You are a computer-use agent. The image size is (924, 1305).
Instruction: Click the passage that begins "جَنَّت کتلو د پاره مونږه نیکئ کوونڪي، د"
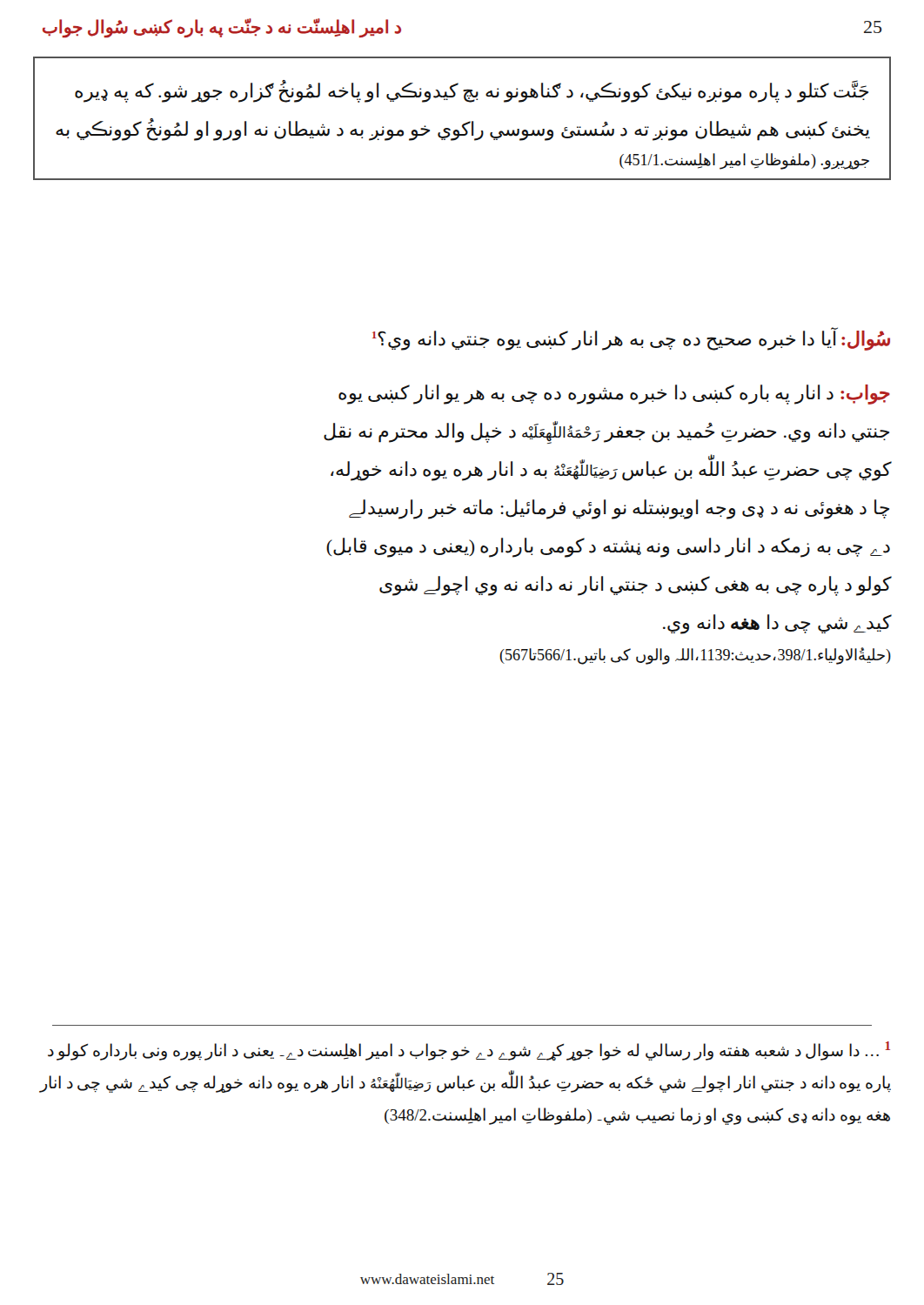tap(462, 121)
